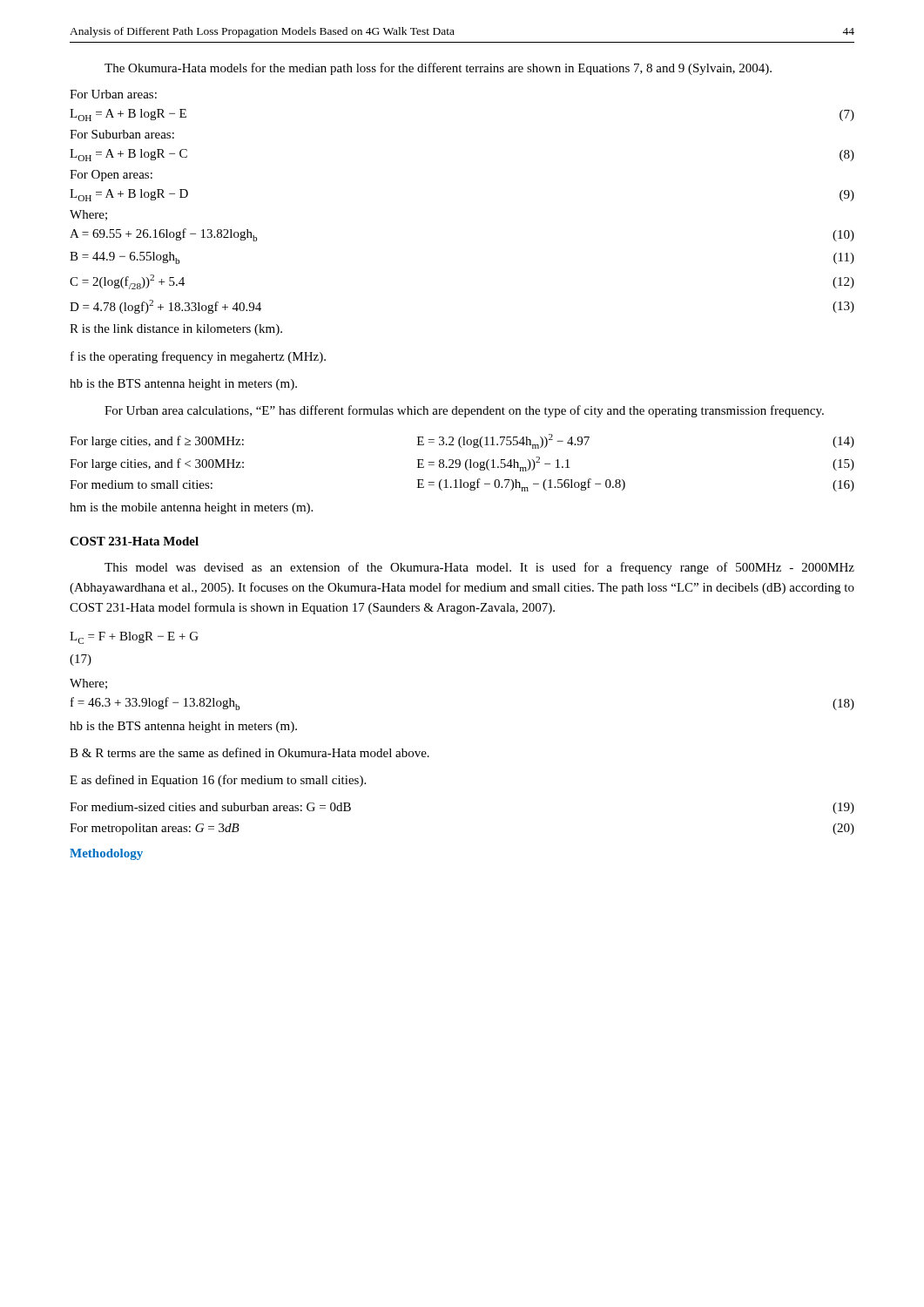Select the text block starting "f is the operating"

click(x=198, y=357)
